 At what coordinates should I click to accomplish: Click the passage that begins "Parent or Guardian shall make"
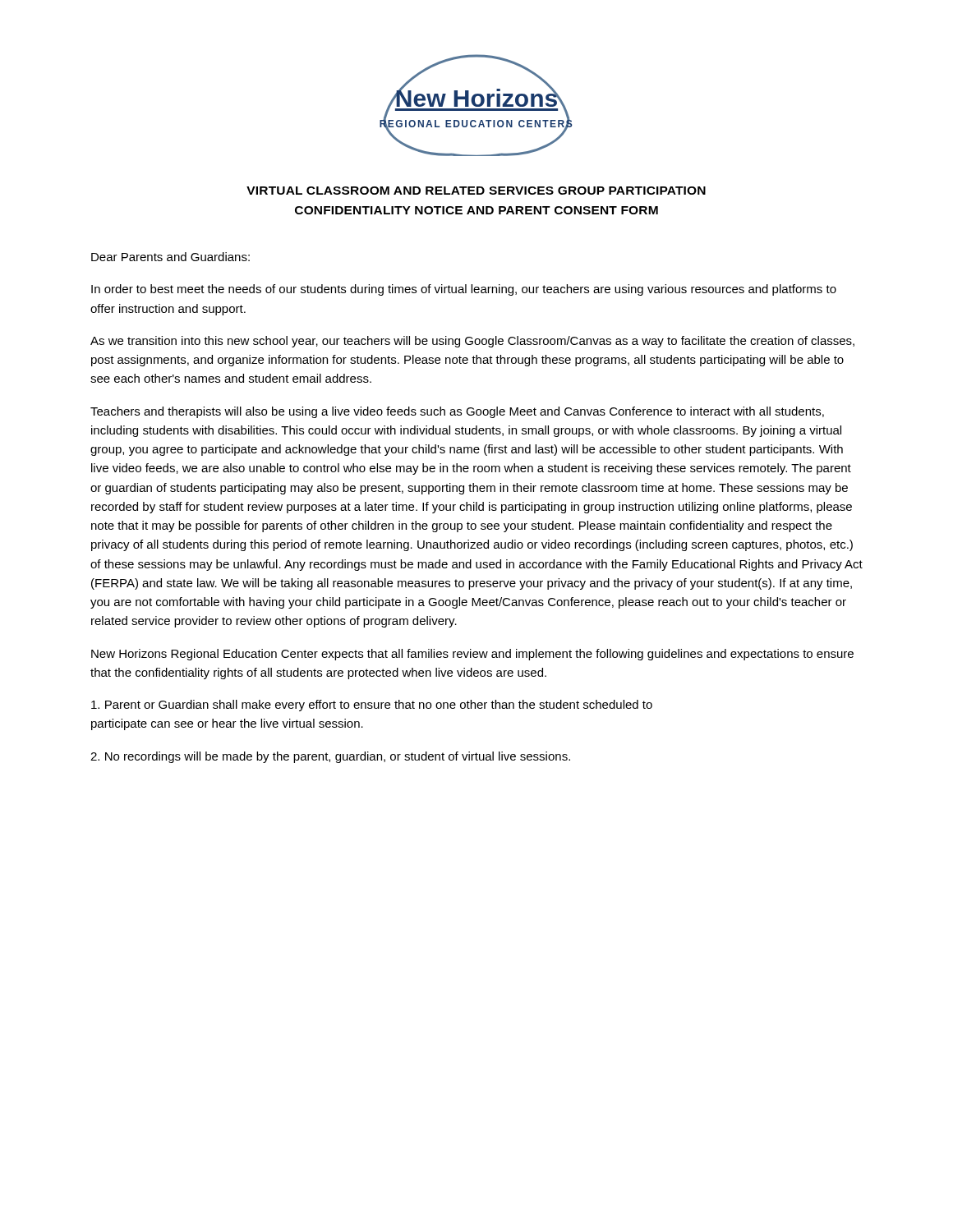371,704
